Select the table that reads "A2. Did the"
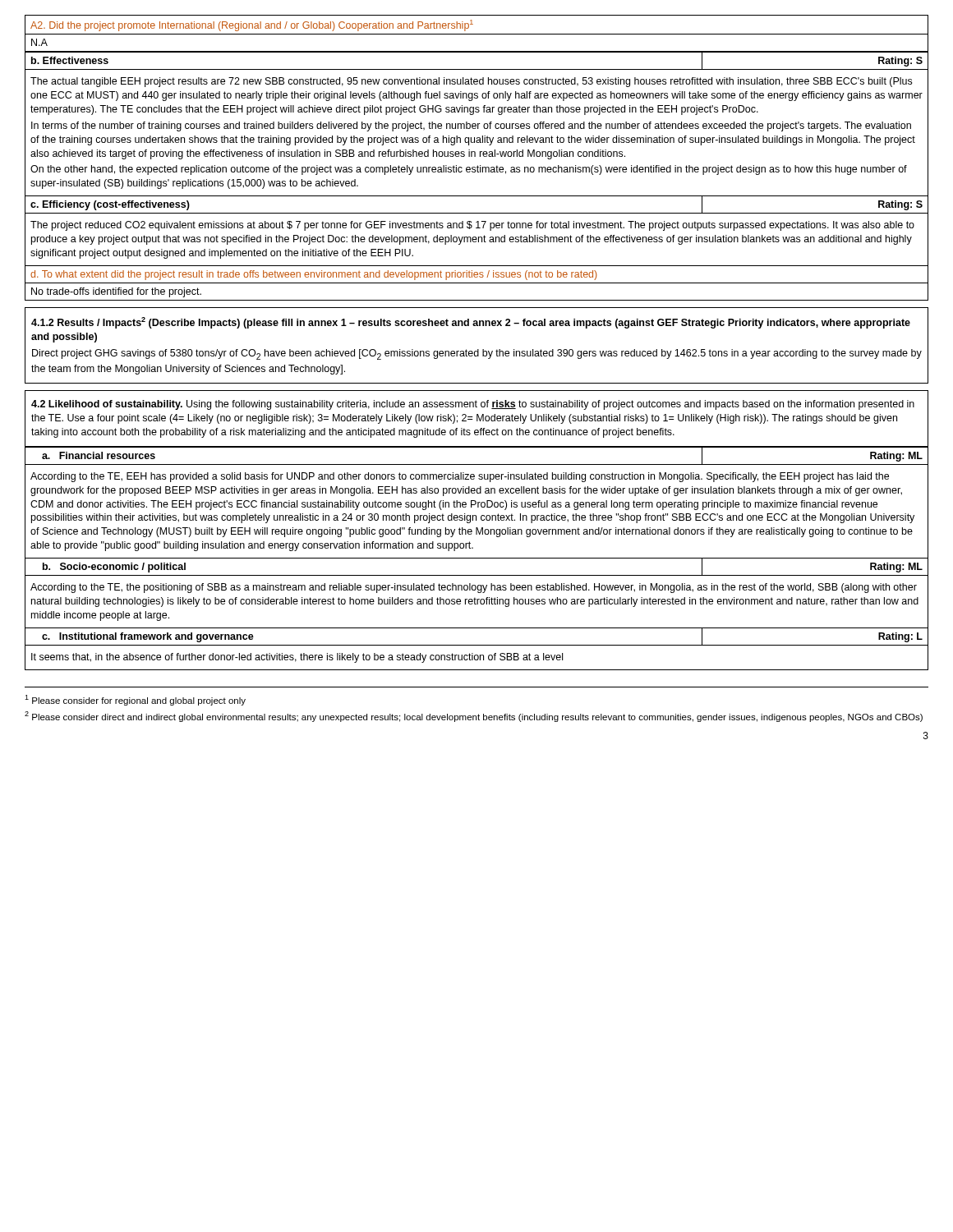 (476, 33)
